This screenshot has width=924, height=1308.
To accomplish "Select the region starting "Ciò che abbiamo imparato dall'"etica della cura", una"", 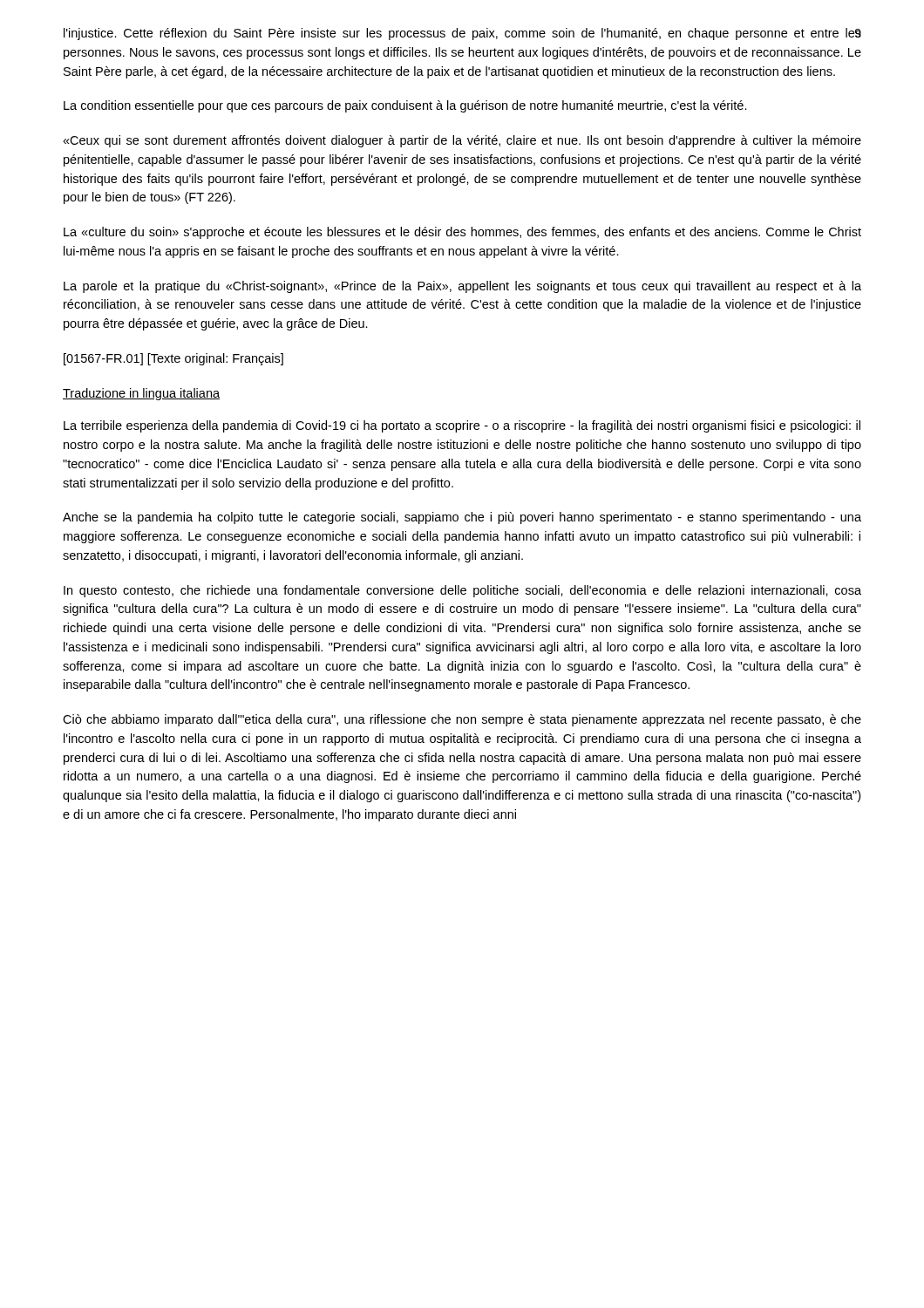I will pos(462,767).
